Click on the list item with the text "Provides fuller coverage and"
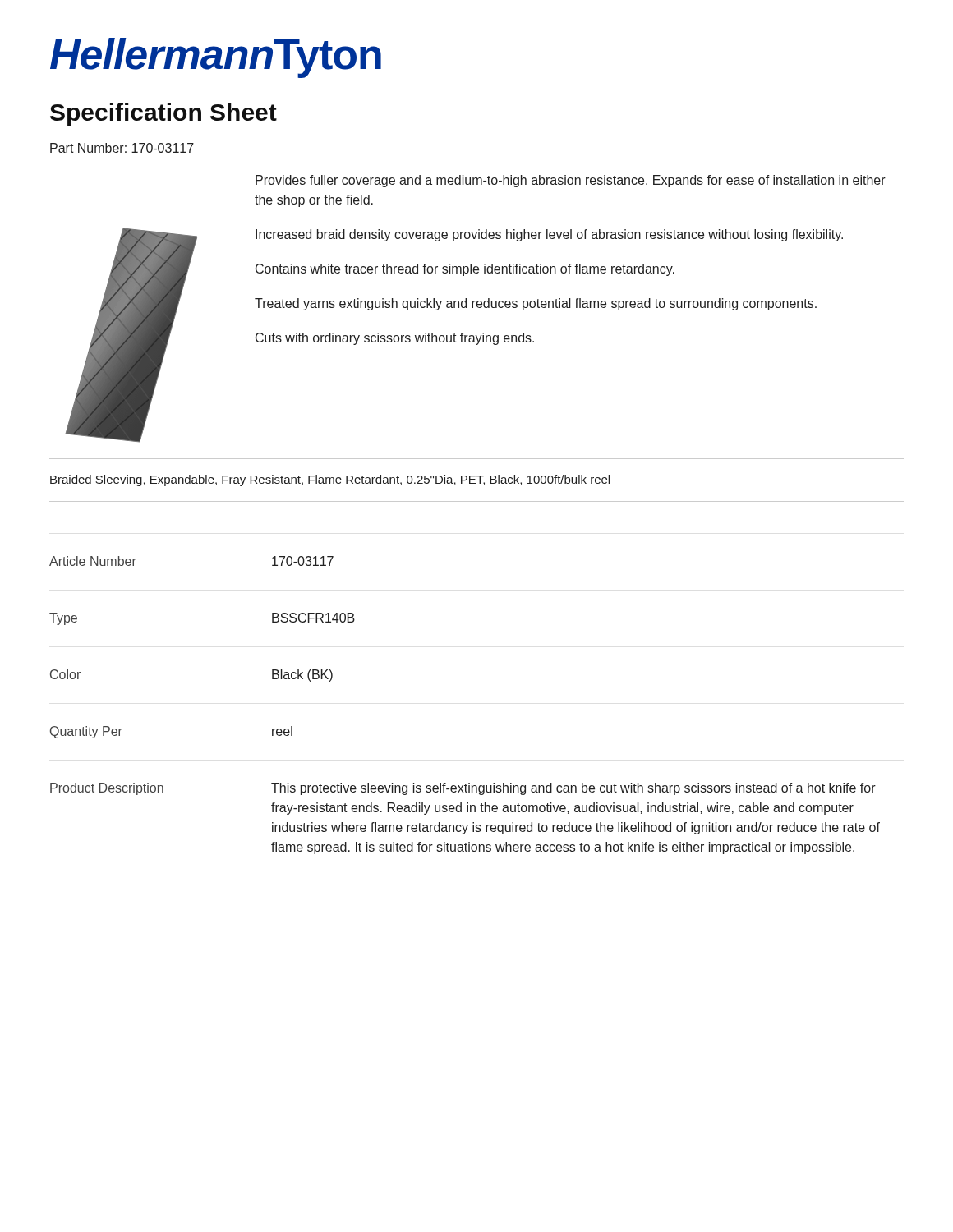This screenshot has height=1232, width=953. pyautogui.click(x=570, y=190)
